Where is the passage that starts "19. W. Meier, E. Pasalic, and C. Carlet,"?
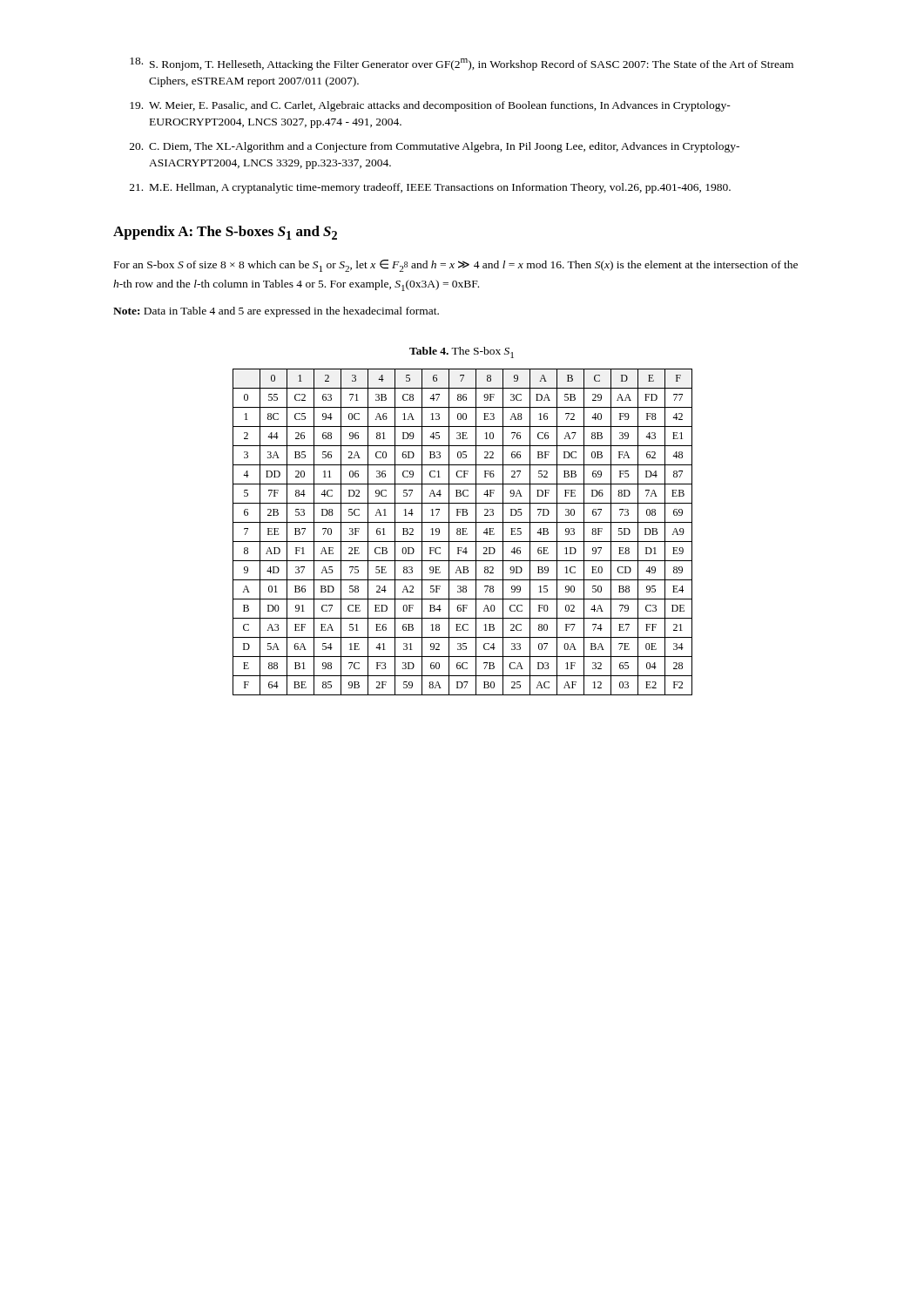Viewport: 924px width, 1307px height. (462, 113)
